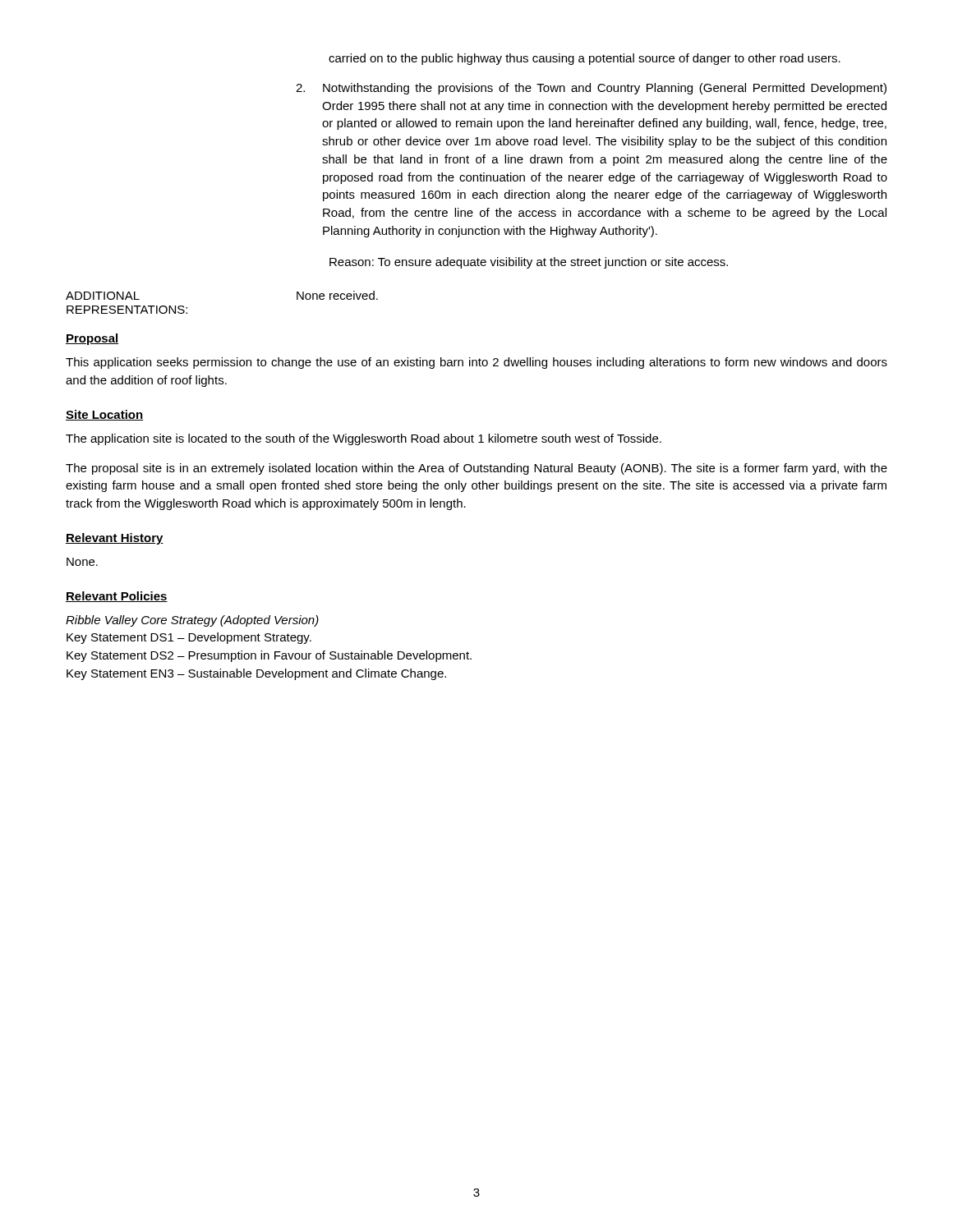Select the region starting "The proposal site is in"

[476, 485]
